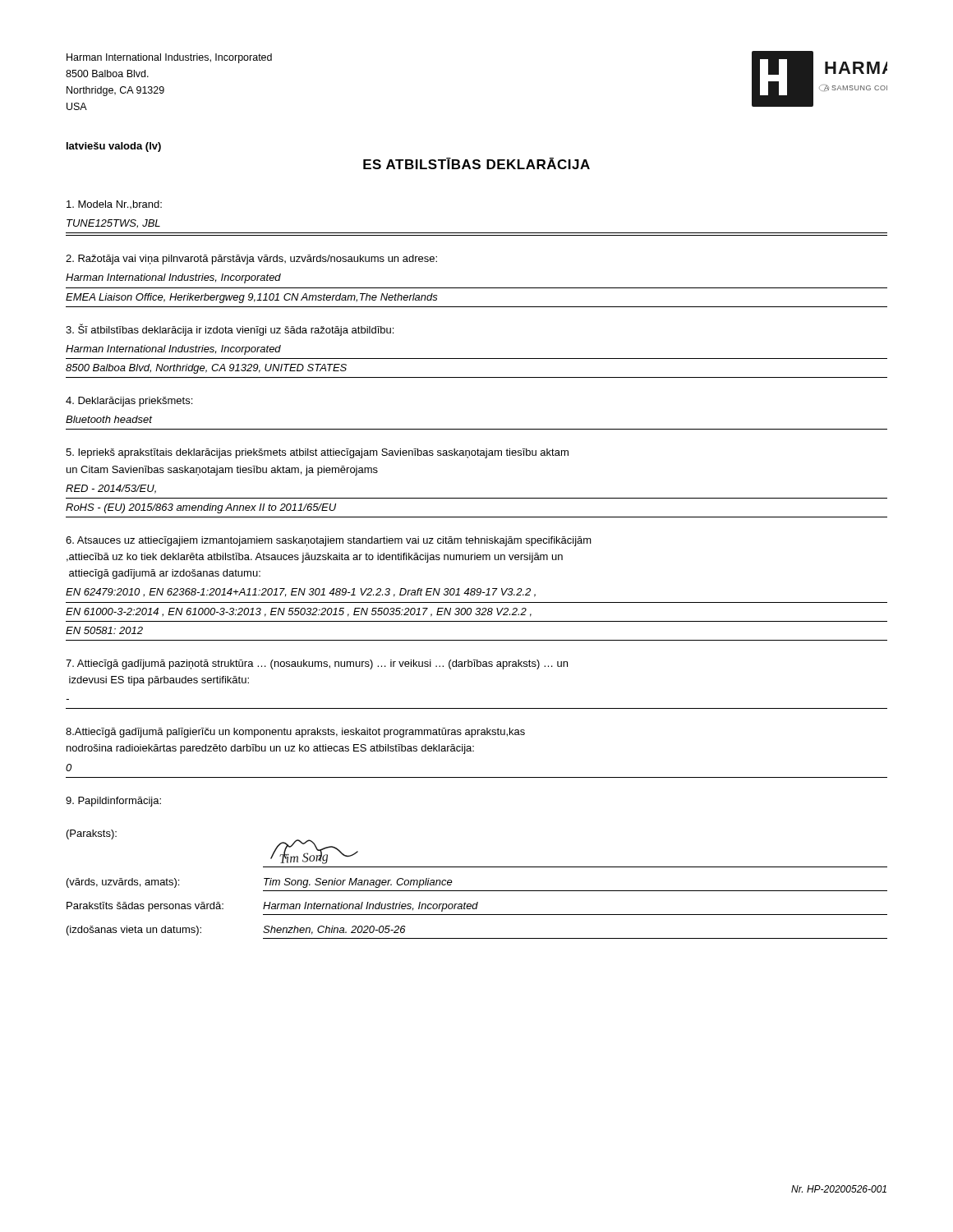Locate the block of text that opens with "Attiecīgā gadījumā palīgierīču"
The width and height of the screenshot is (953, 1232).
476,751
